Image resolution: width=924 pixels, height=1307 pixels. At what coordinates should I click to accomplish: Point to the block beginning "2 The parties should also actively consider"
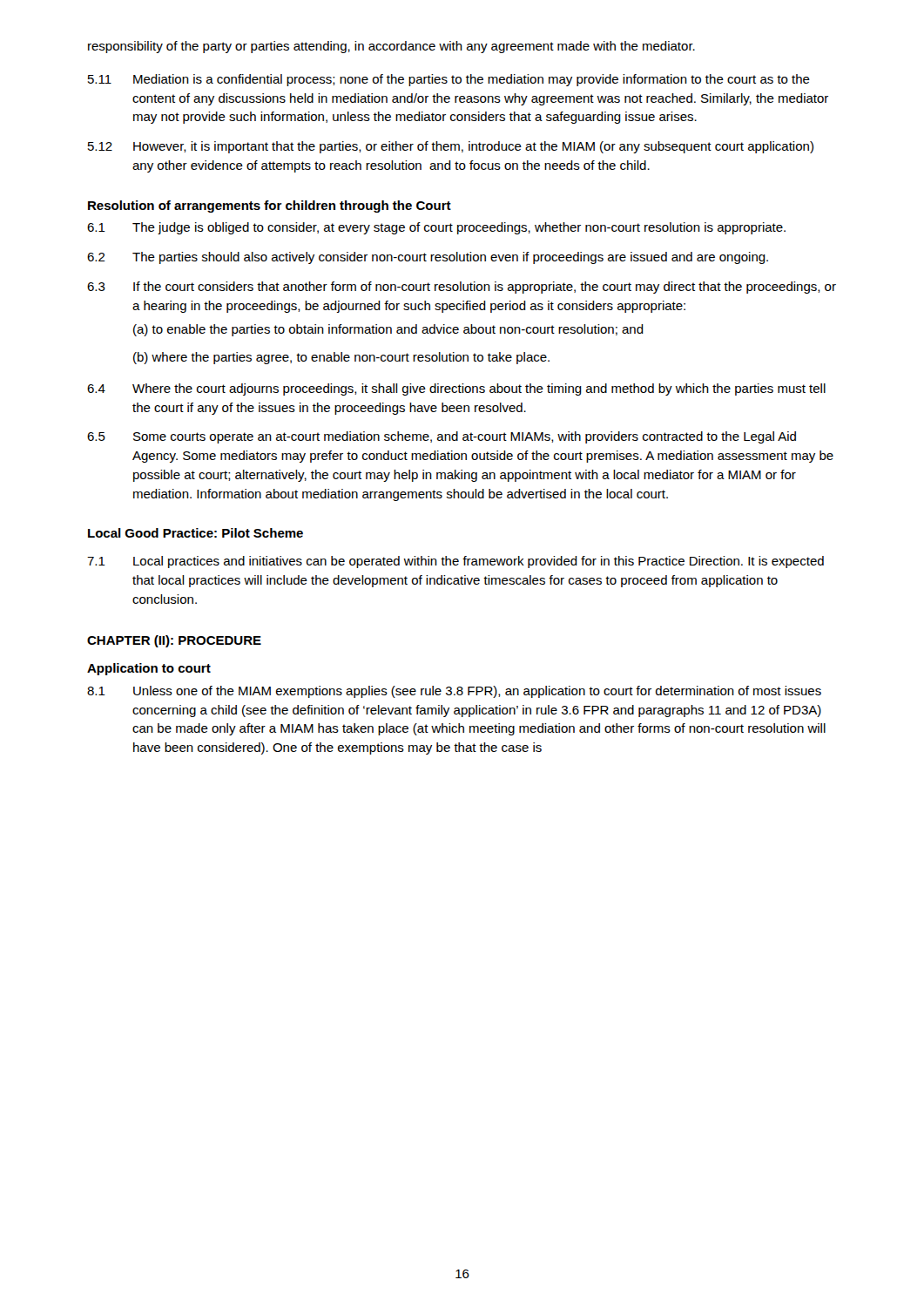(x=462, y=257)
